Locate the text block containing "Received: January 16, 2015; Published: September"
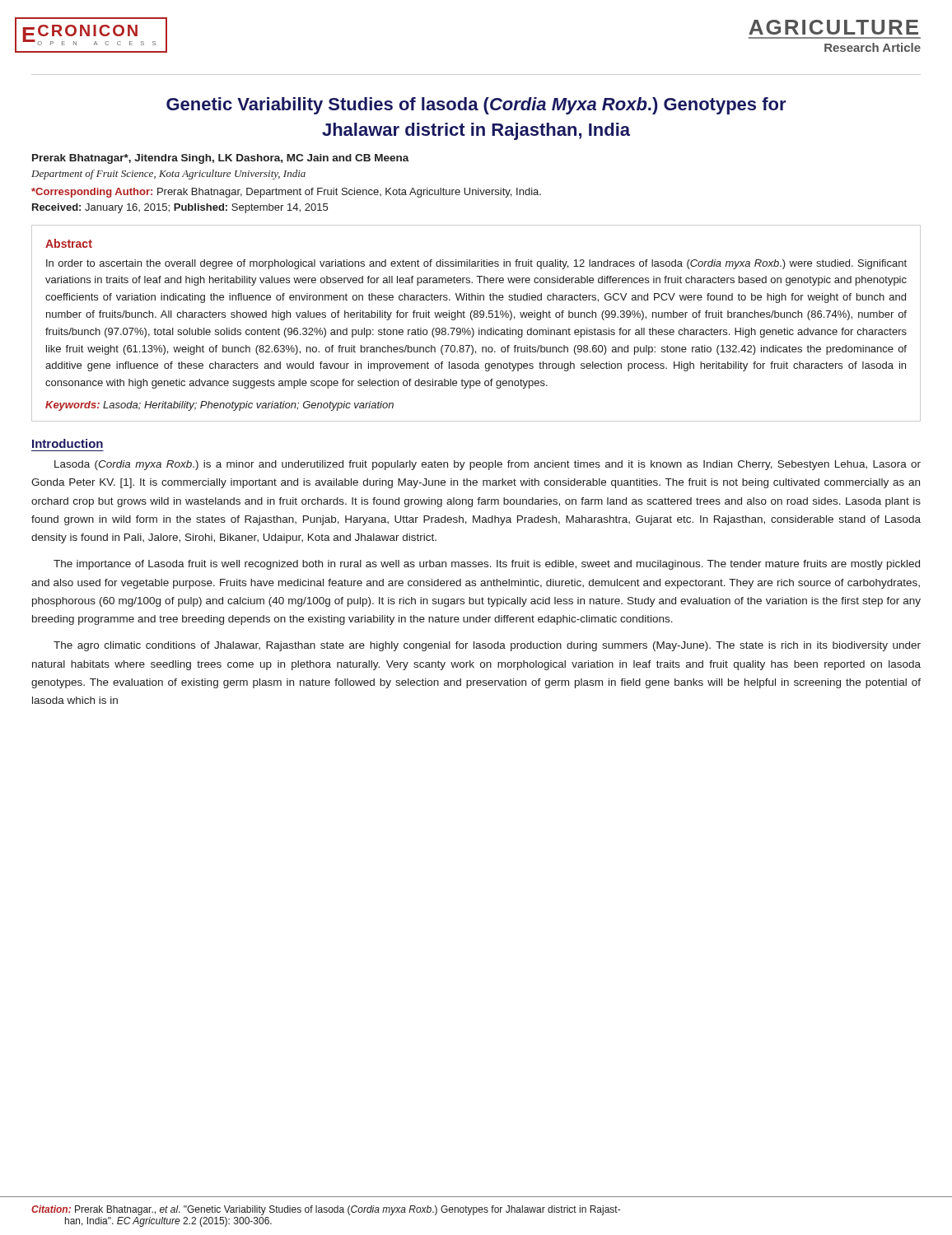952x1235 pixels. click(x=180, y=207)
